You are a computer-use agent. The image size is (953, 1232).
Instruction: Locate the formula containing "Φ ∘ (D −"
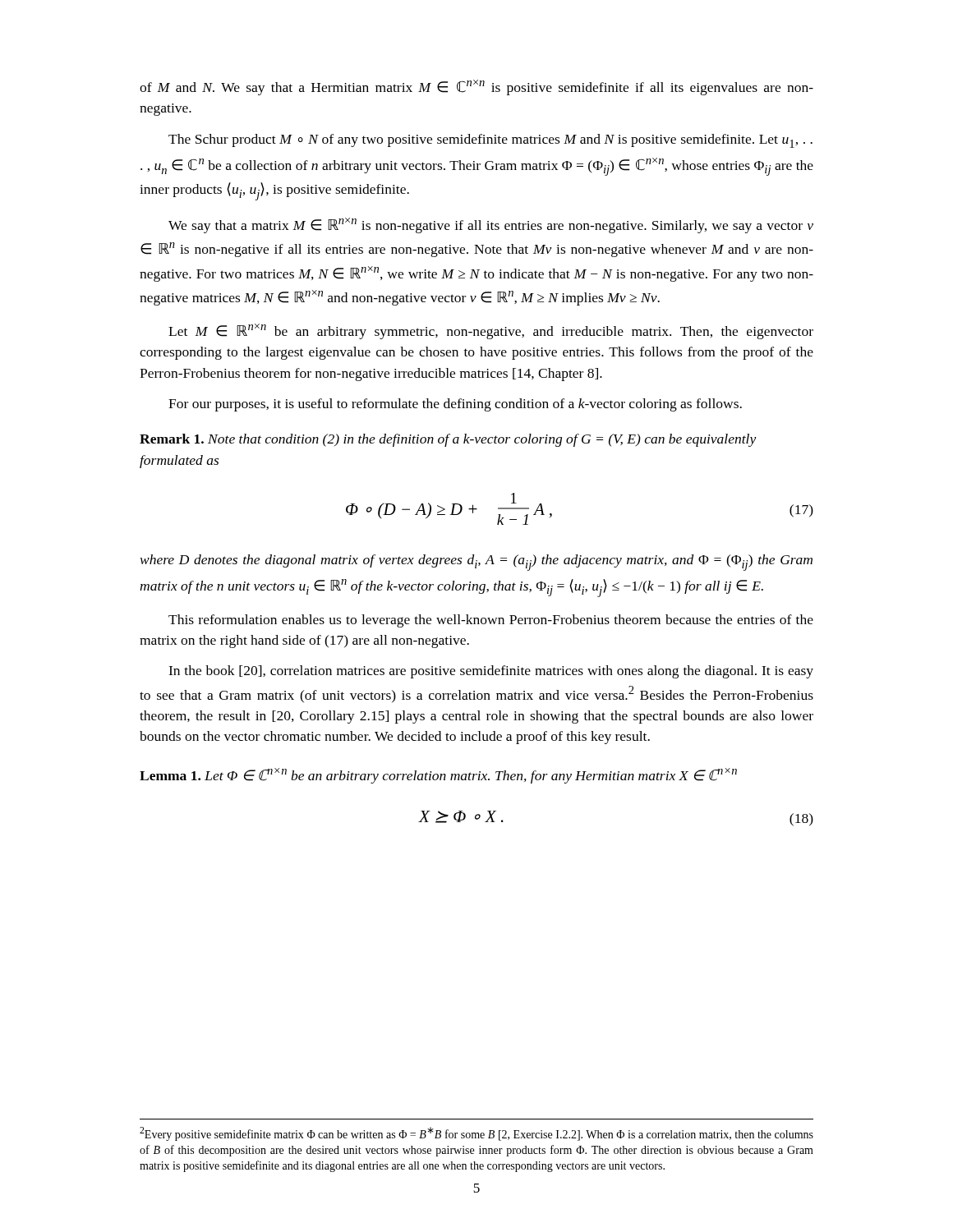click(x=423, y=509)
